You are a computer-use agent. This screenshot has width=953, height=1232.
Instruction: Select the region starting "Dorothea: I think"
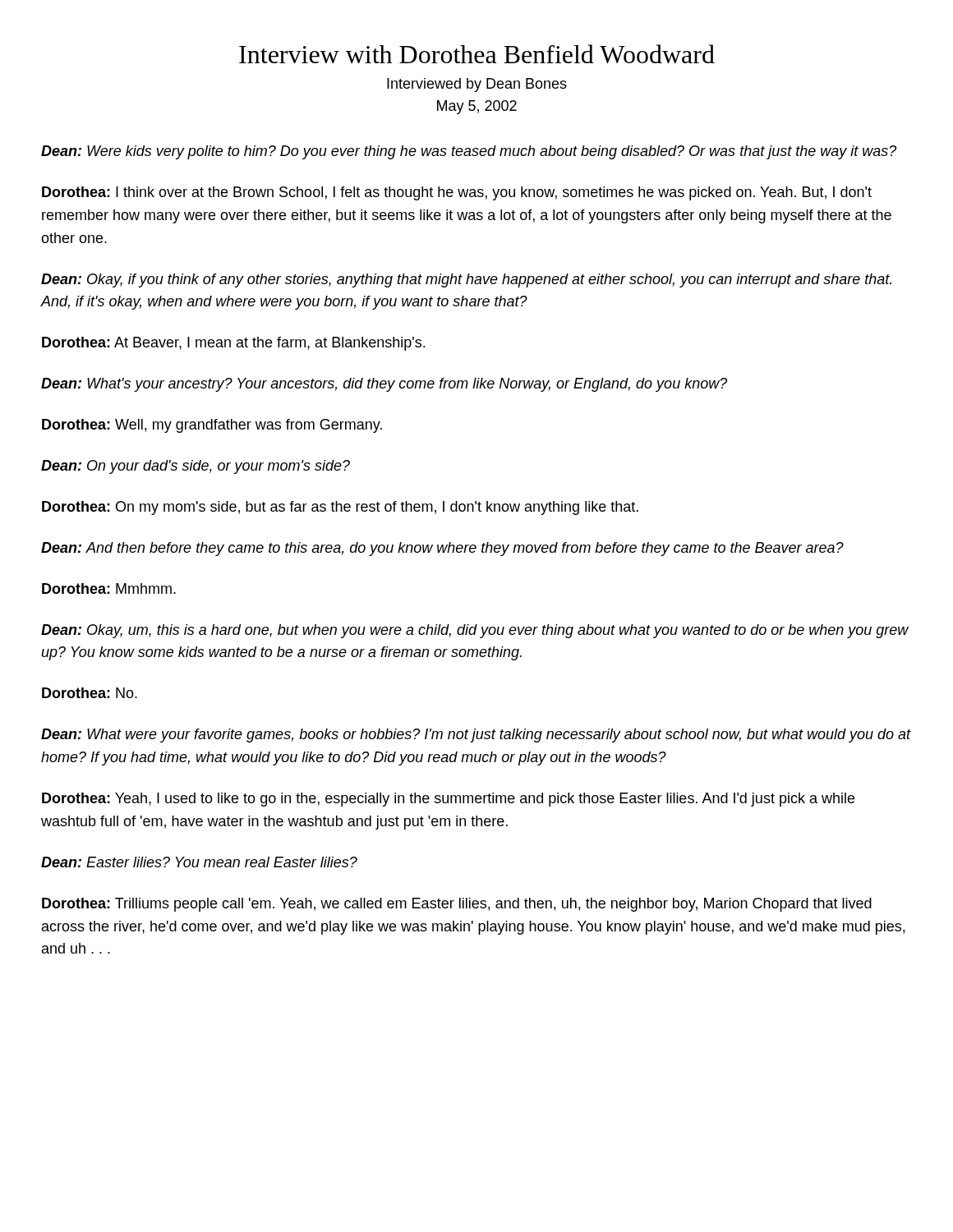(x=466, y=215)
